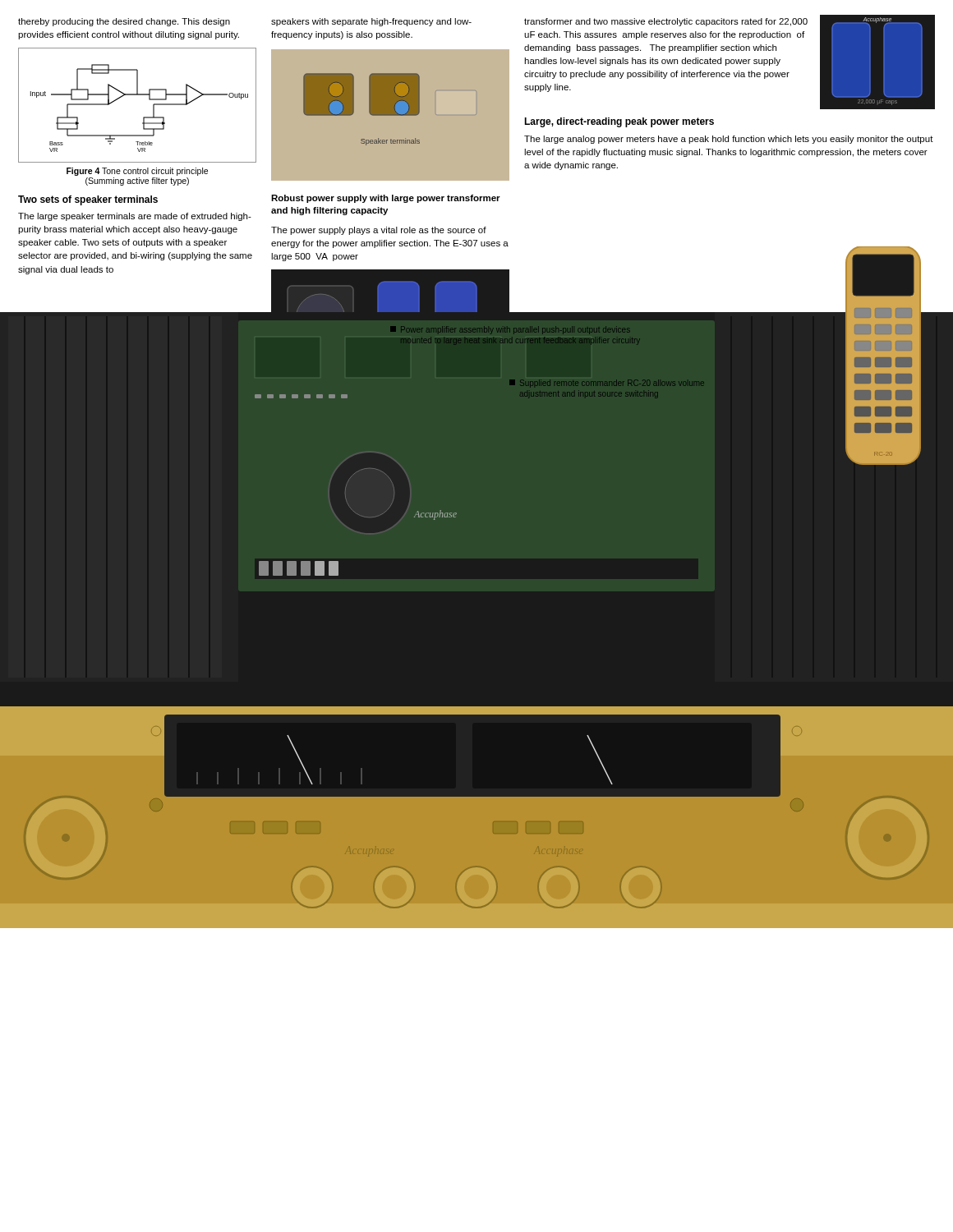
Task: Click on the text block starting "Supplied remote commander RC-20 allows volume"
Action: click(x=612, y=389)
